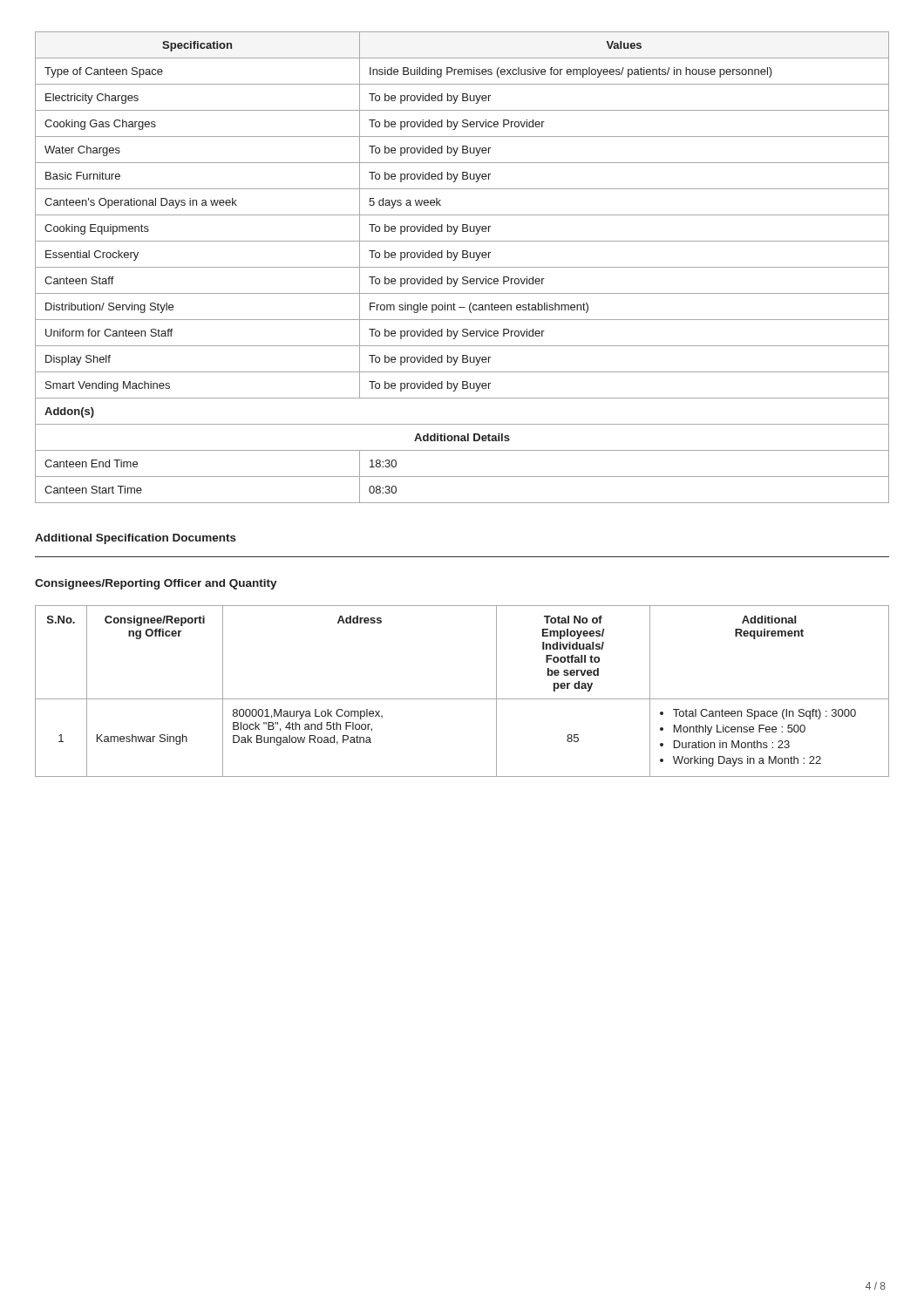Select the section header containing "Additional Specification Documents"
Viewport: 924px width, 1308px height.
[136, 538]
